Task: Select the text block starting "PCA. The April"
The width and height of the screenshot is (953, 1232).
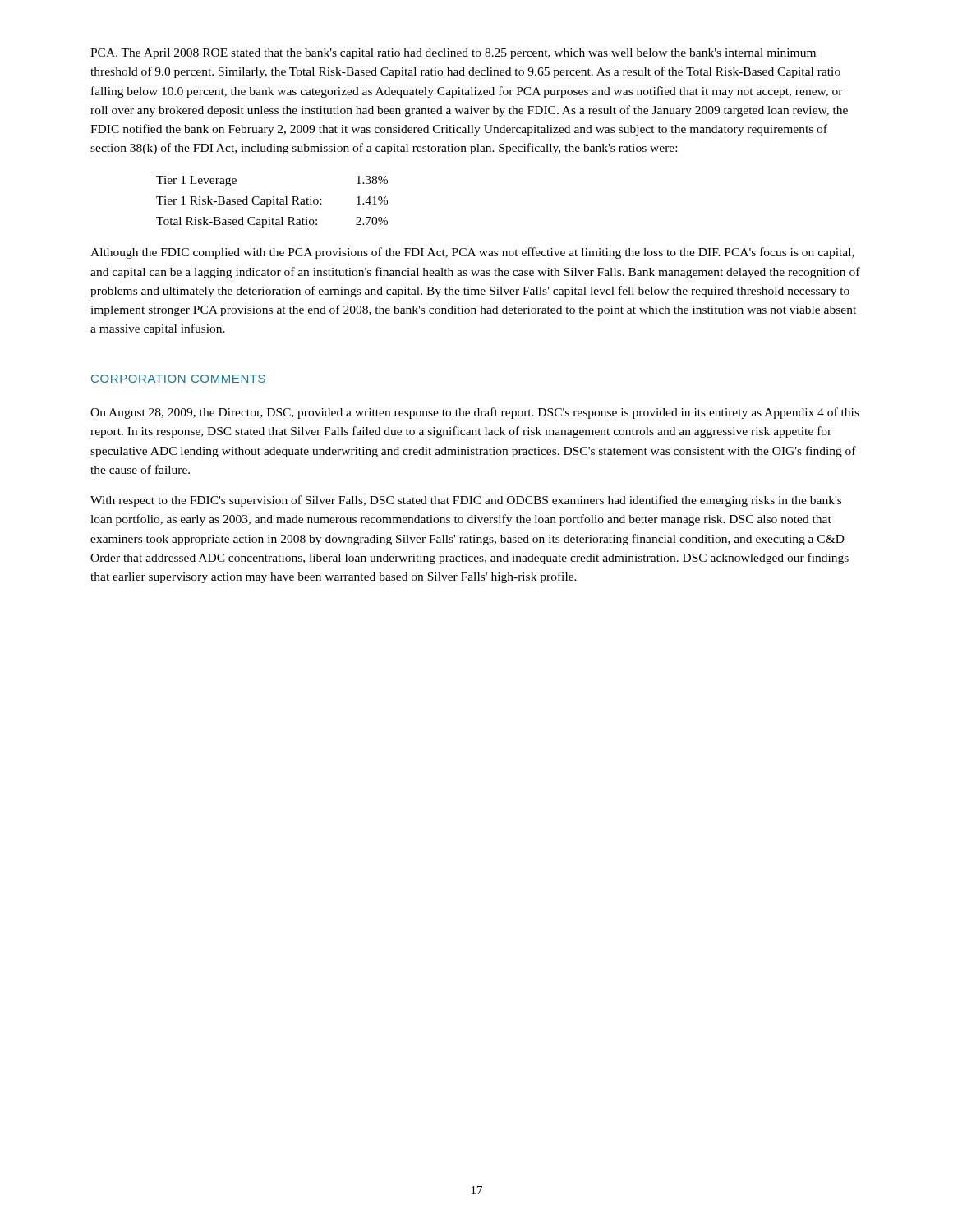Action: click(x=476, y=100)
